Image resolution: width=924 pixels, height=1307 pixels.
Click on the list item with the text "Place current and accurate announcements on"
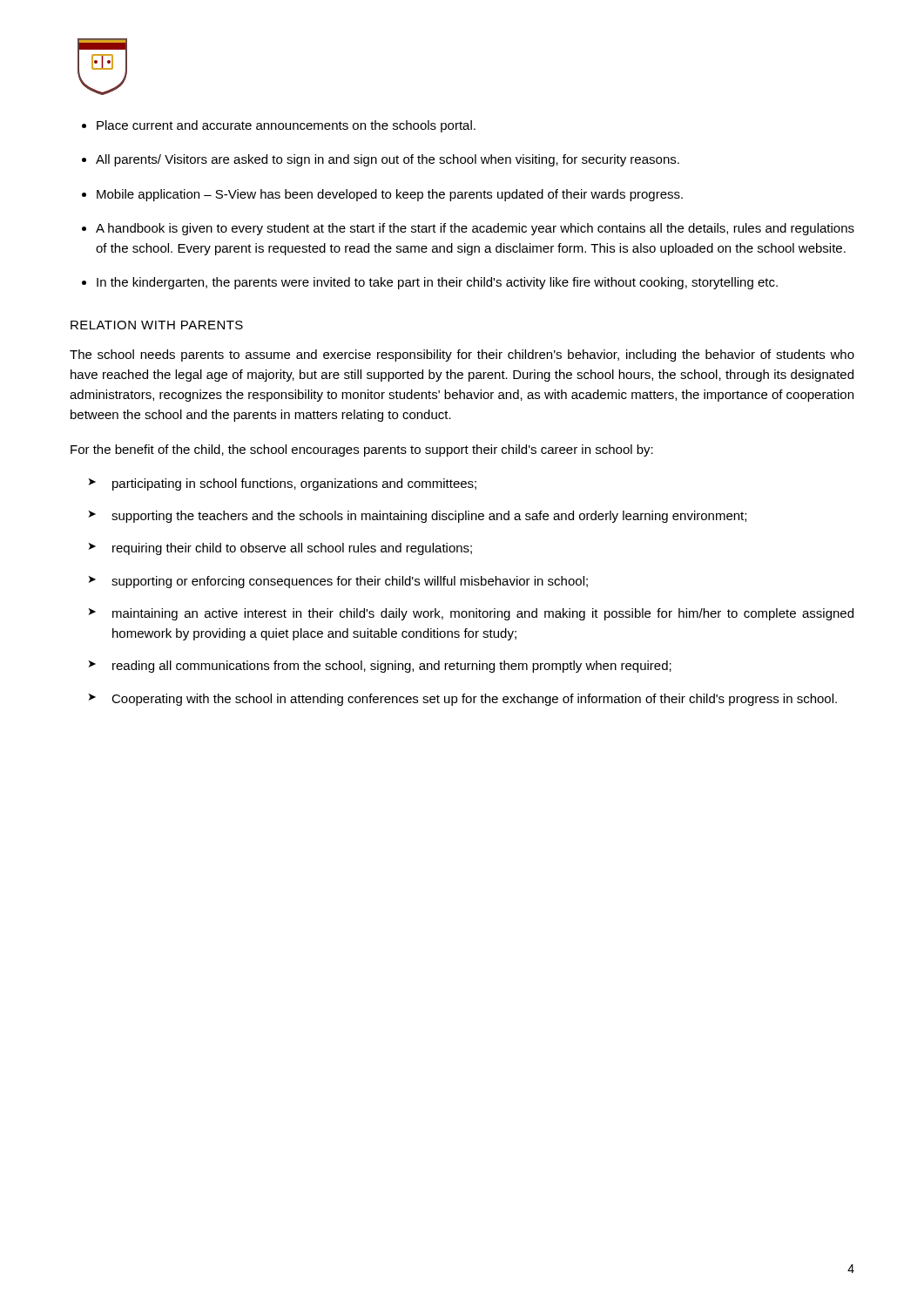pyautogui.click(x=286, y=125)
